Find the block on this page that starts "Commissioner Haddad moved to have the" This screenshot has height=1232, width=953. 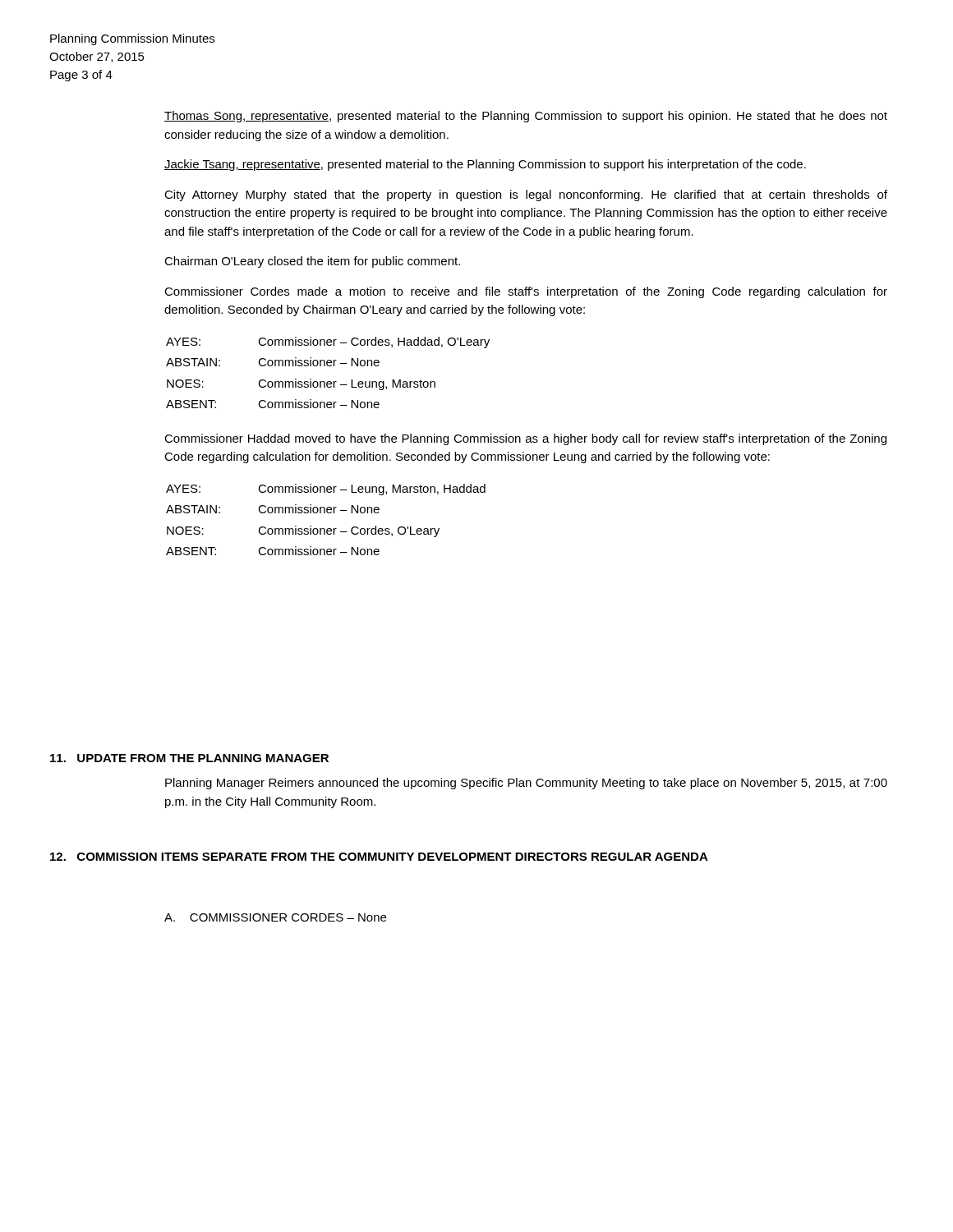click(x=526, y=447)
